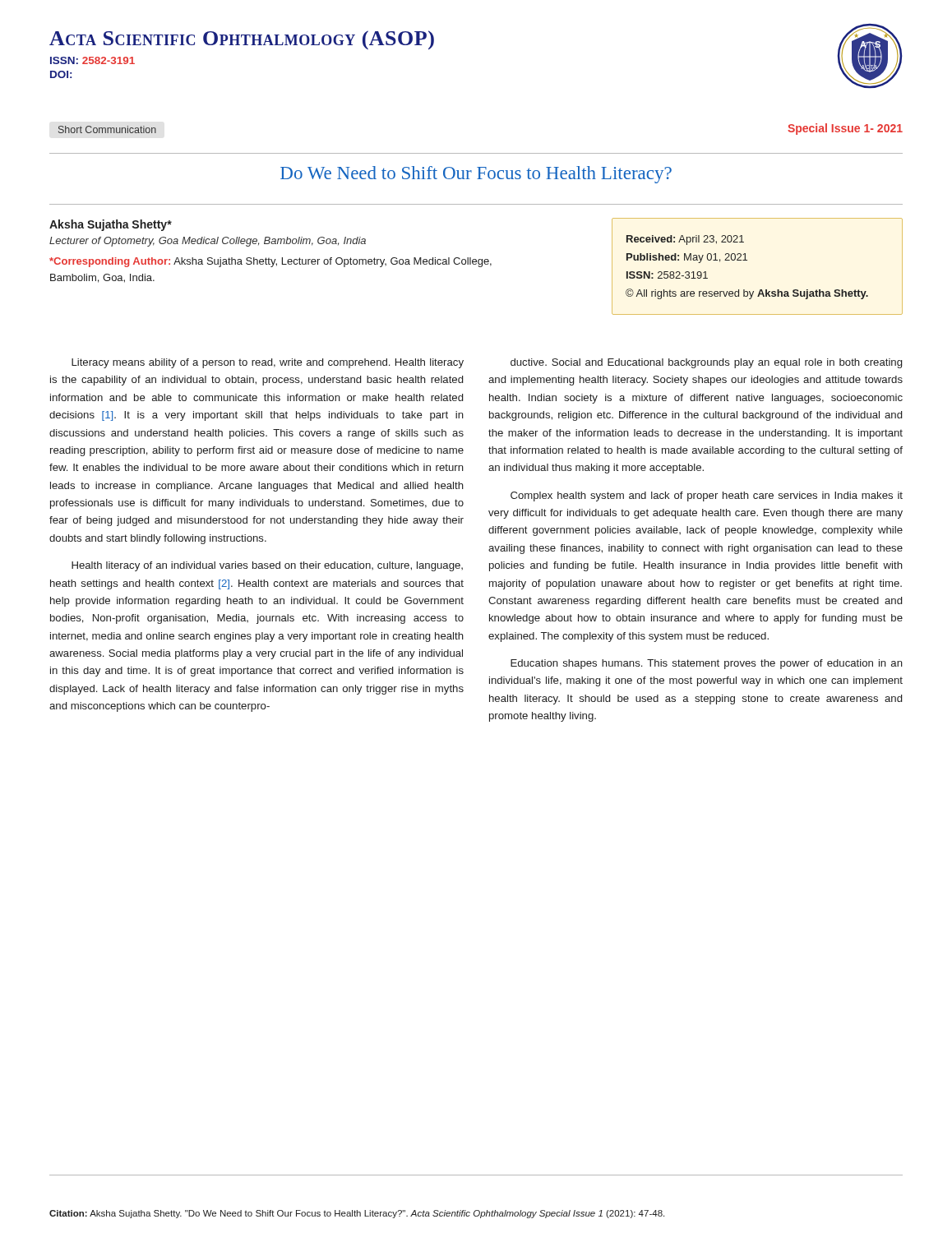Select the element starting "Short Communication"
This screenshot has height=1233, width=952.
click(107, 130)
